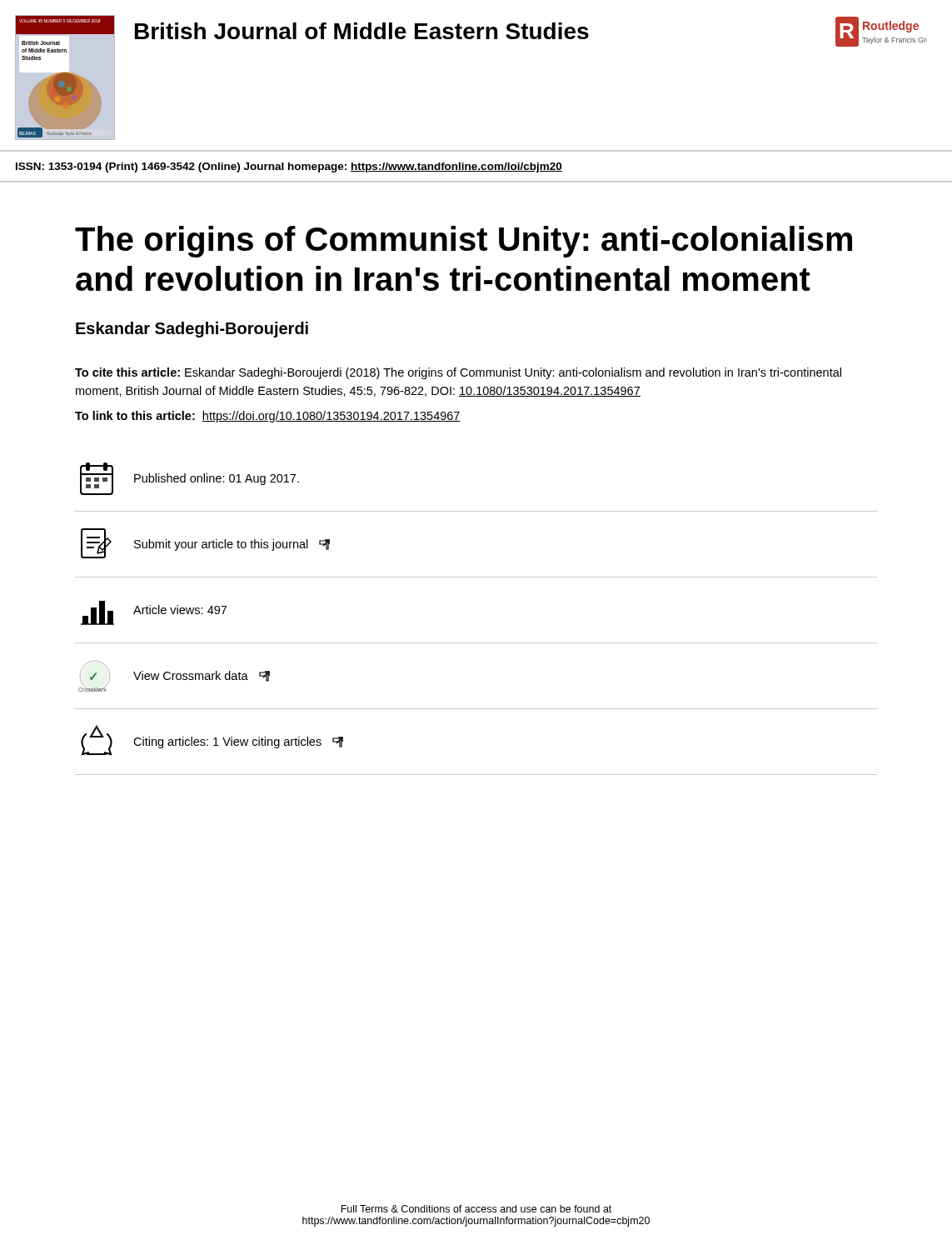Where is the title that starts "The origins of Communist Unity: anti-colonialismand revolution"?
This screenshot has height=1250, width=952.
pyautogui.click(x=465, y=259)
